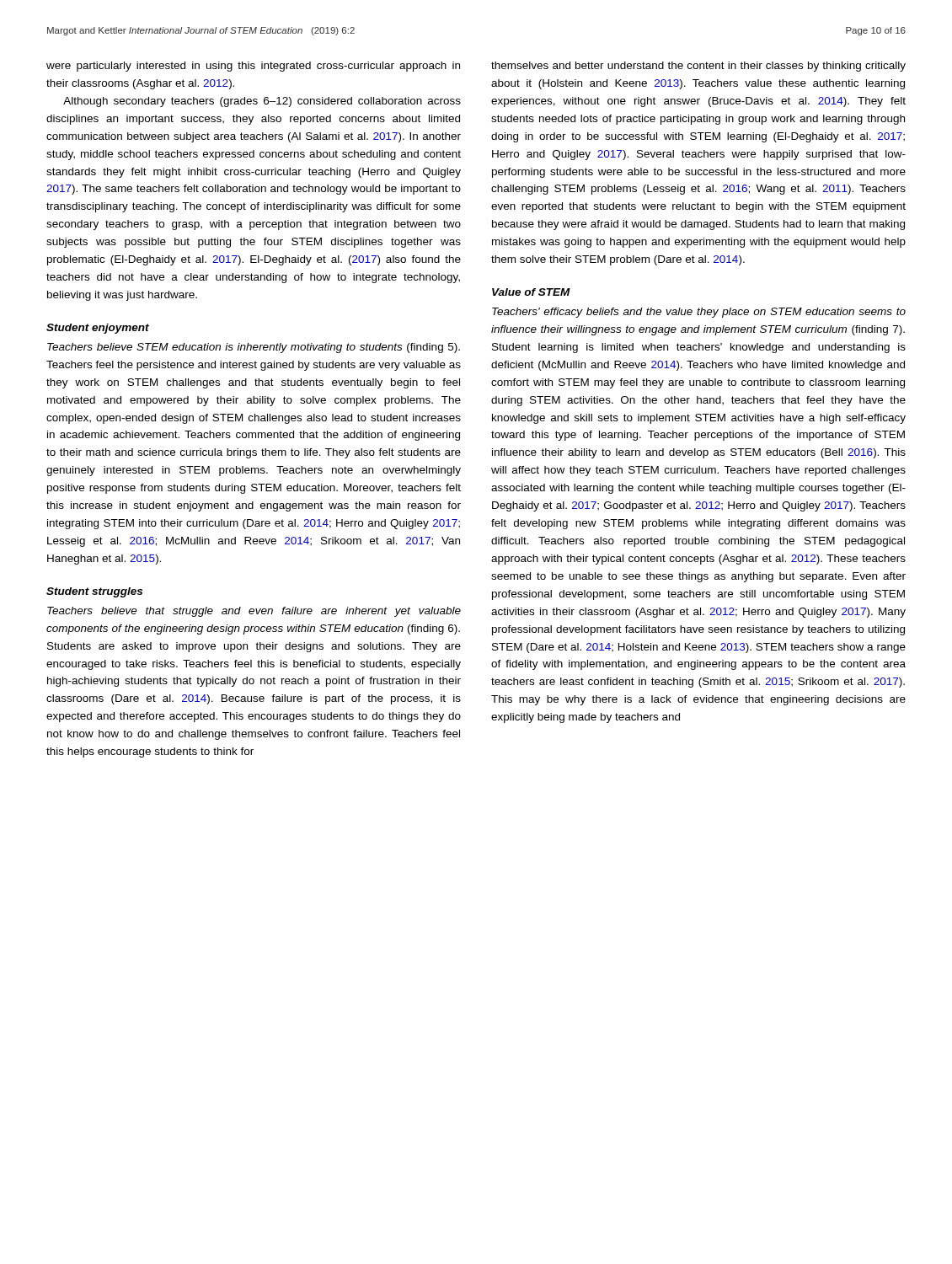Point to the block beginning "themselves and better understand"
Image resolution: width=952 pixels, height=1264 pixels.
click(x=698, y=163)
